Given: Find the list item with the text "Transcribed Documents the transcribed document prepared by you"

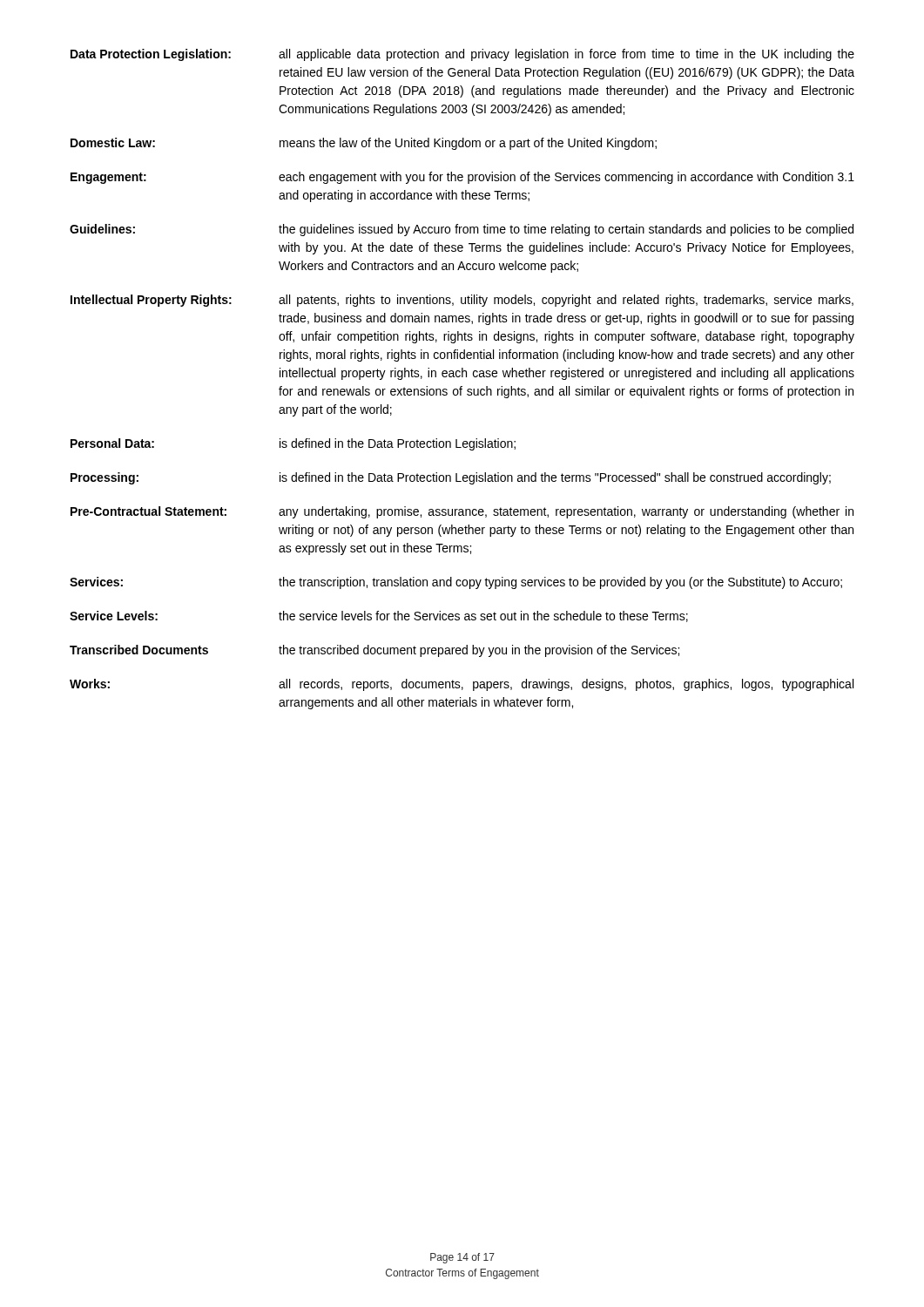Looking at the screenshot, I should click(462, 650).
